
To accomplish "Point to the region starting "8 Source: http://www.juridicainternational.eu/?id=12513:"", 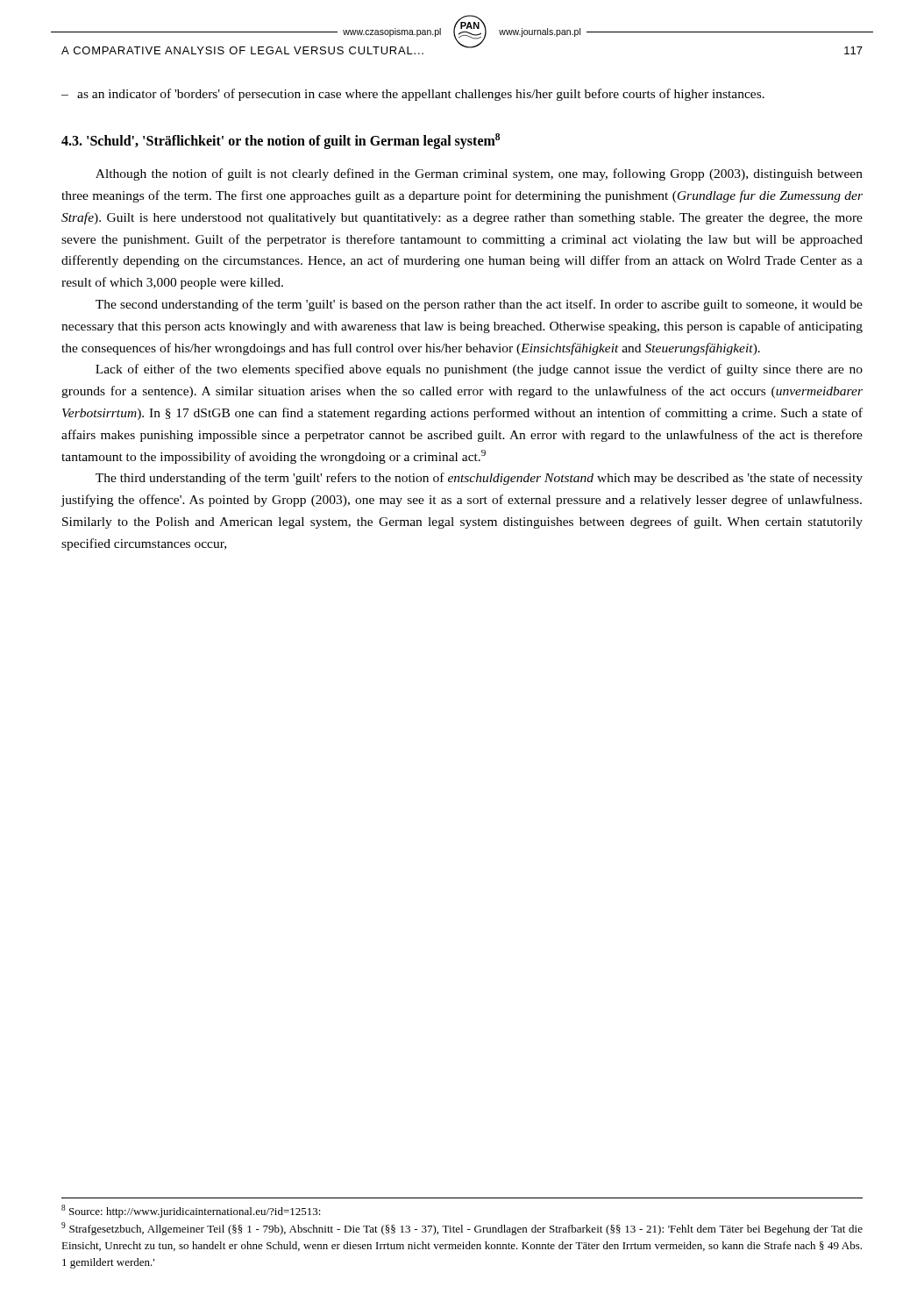I will 191,1210.
